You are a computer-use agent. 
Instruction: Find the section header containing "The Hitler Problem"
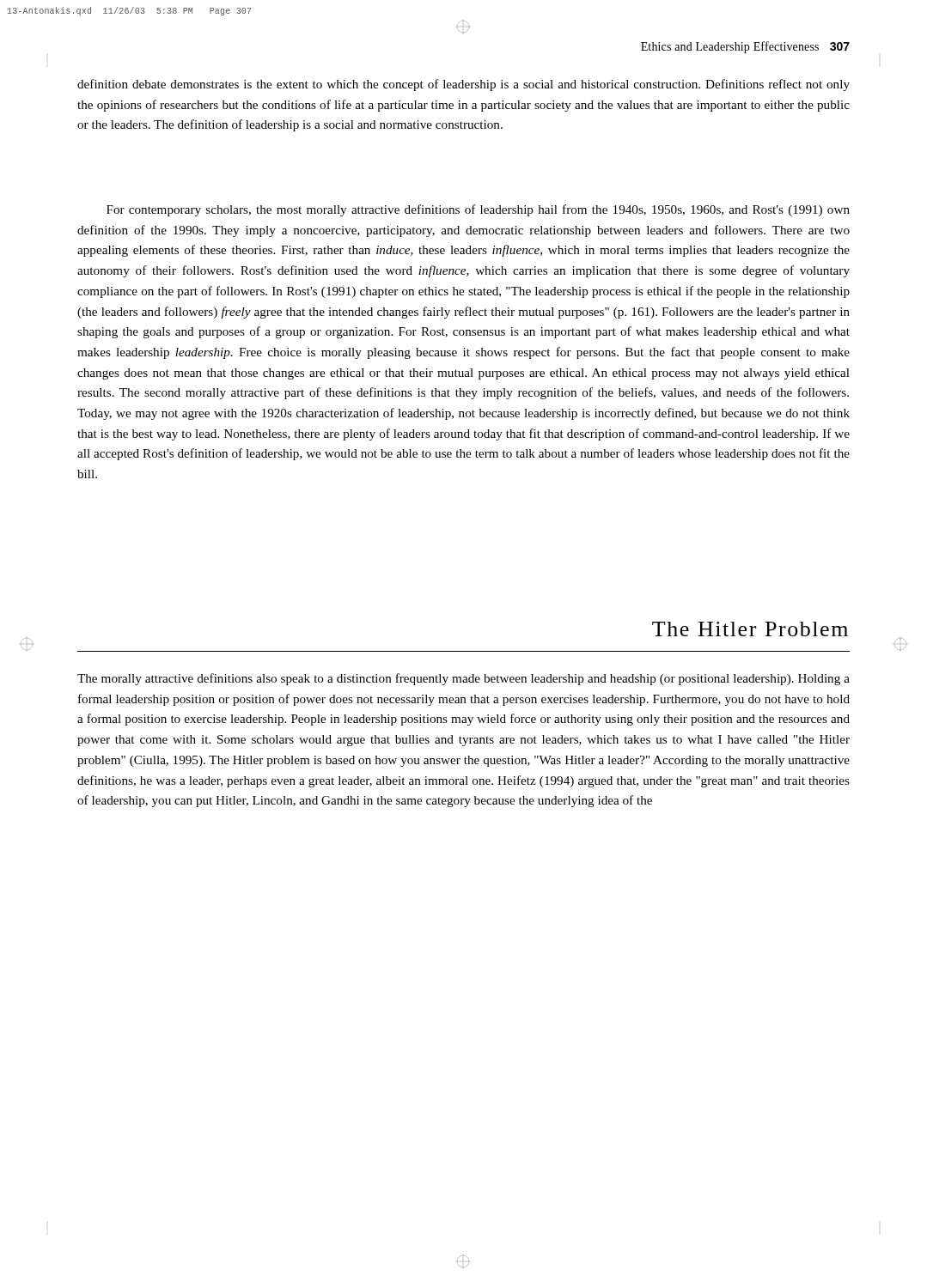(751, 629)
